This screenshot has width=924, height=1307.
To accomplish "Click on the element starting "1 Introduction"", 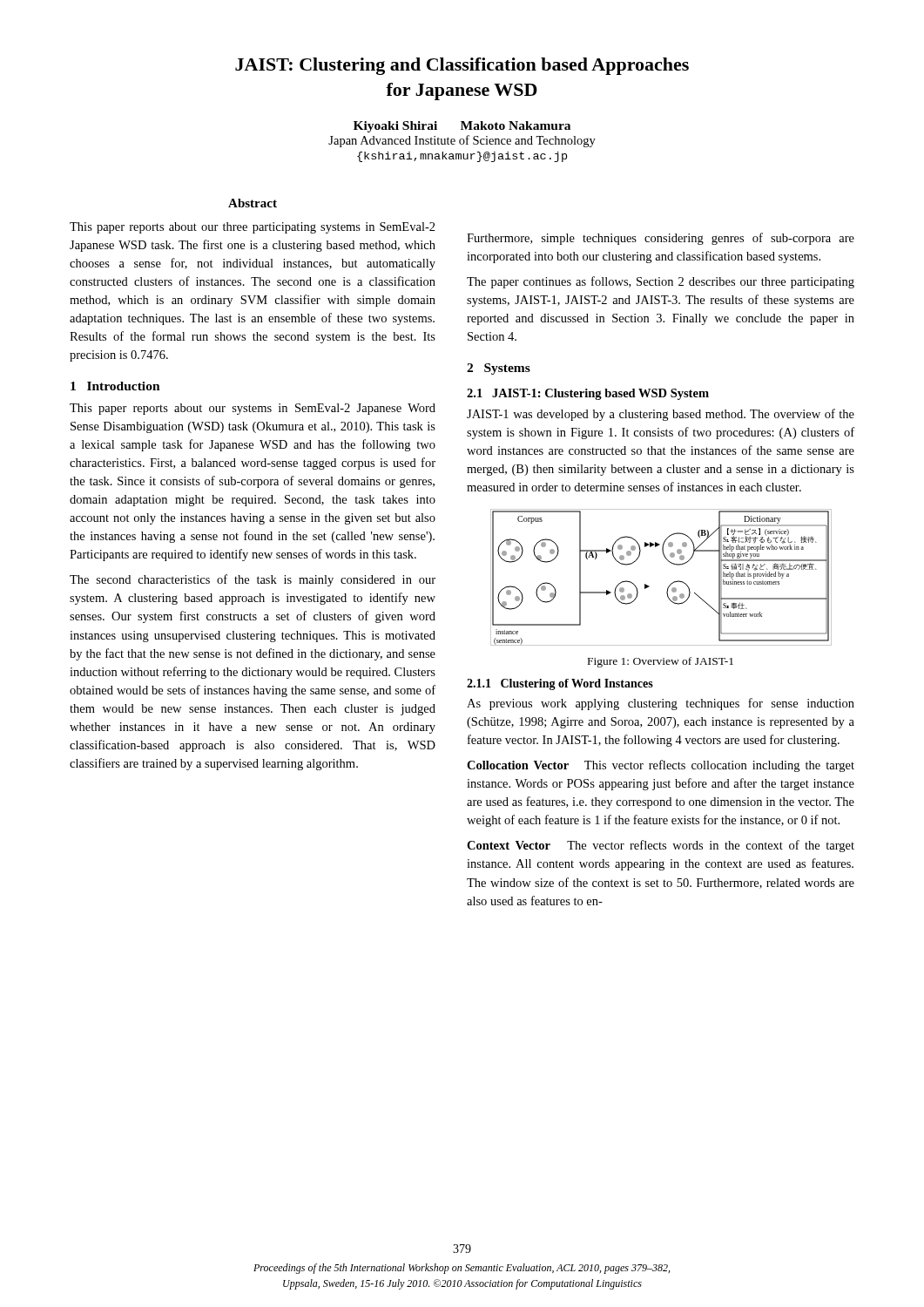I will 115,386.
